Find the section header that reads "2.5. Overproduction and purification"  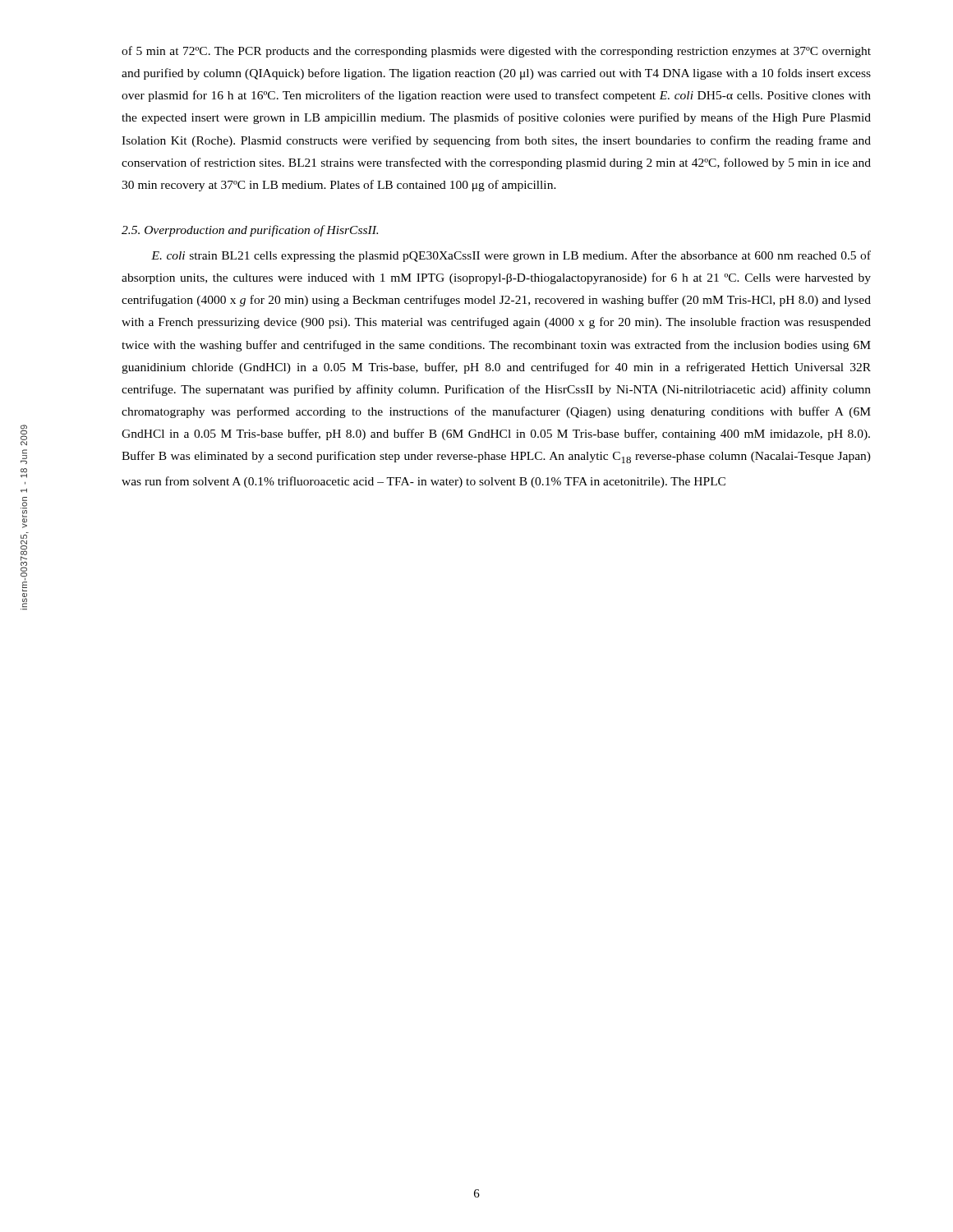250,229
